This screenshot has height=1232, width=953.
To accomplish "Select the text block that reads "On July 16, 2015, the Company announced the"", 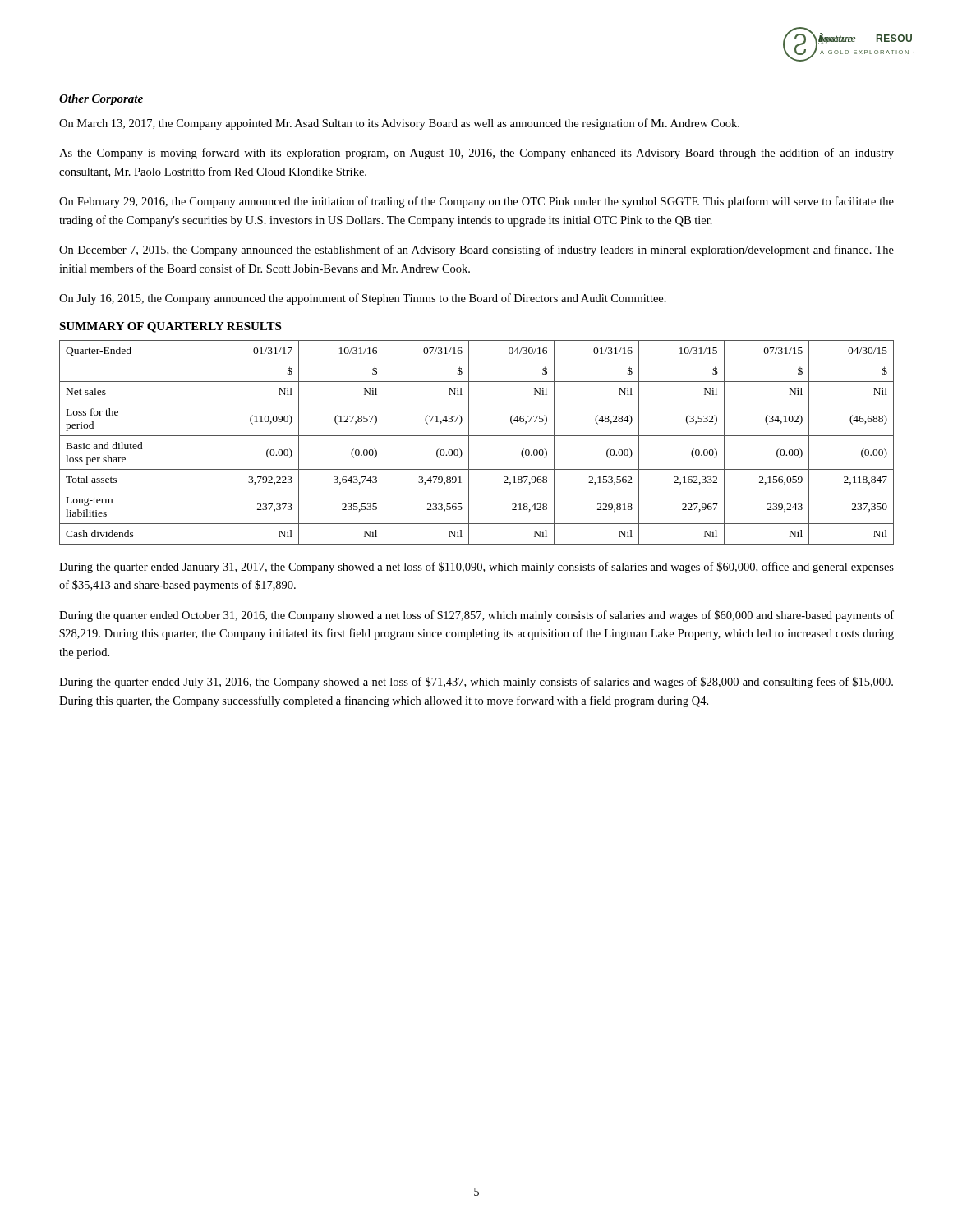I will (363, 298).
